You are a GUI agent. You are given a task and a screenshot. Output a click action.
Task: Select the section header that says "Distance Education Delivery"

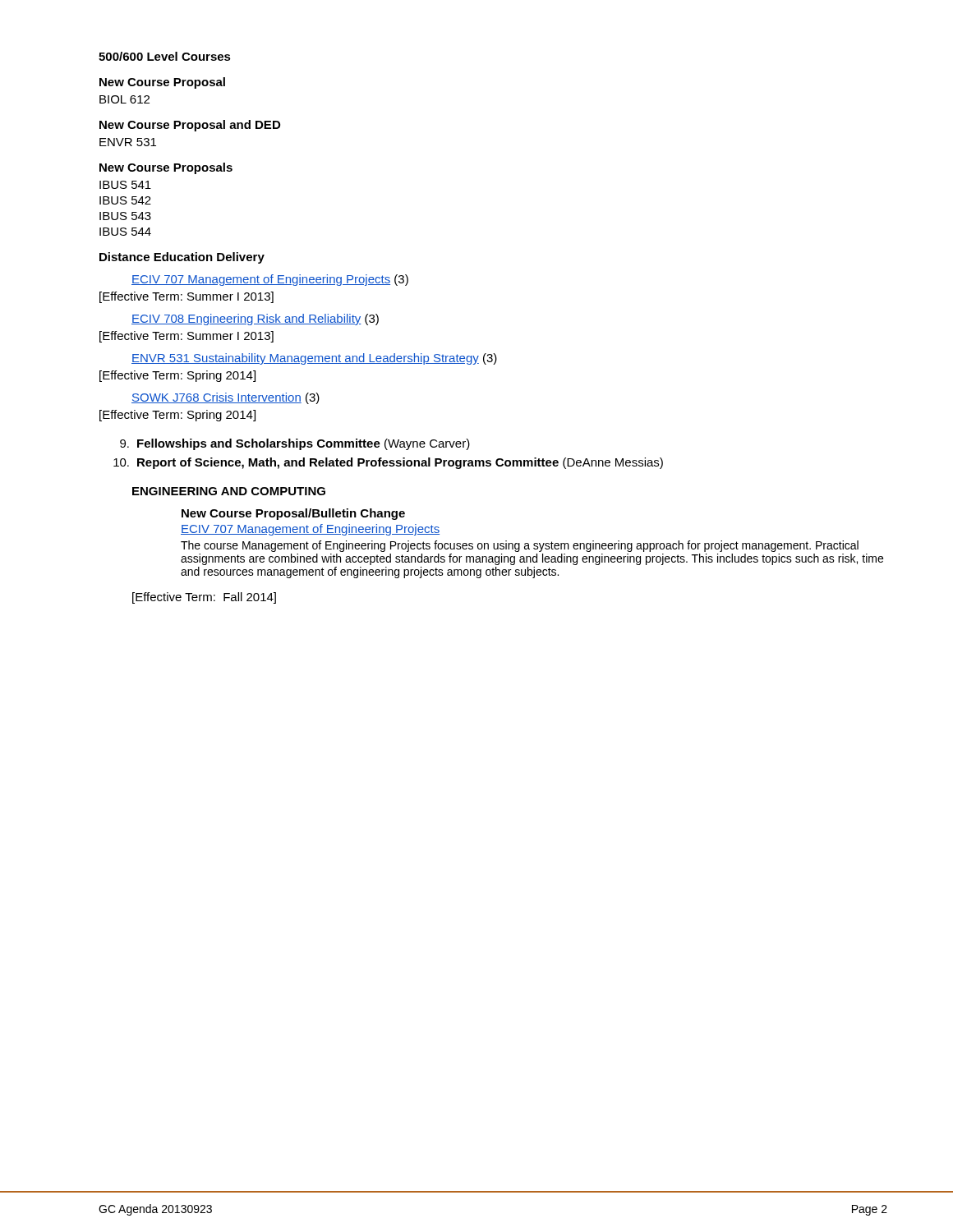(181, 257)
